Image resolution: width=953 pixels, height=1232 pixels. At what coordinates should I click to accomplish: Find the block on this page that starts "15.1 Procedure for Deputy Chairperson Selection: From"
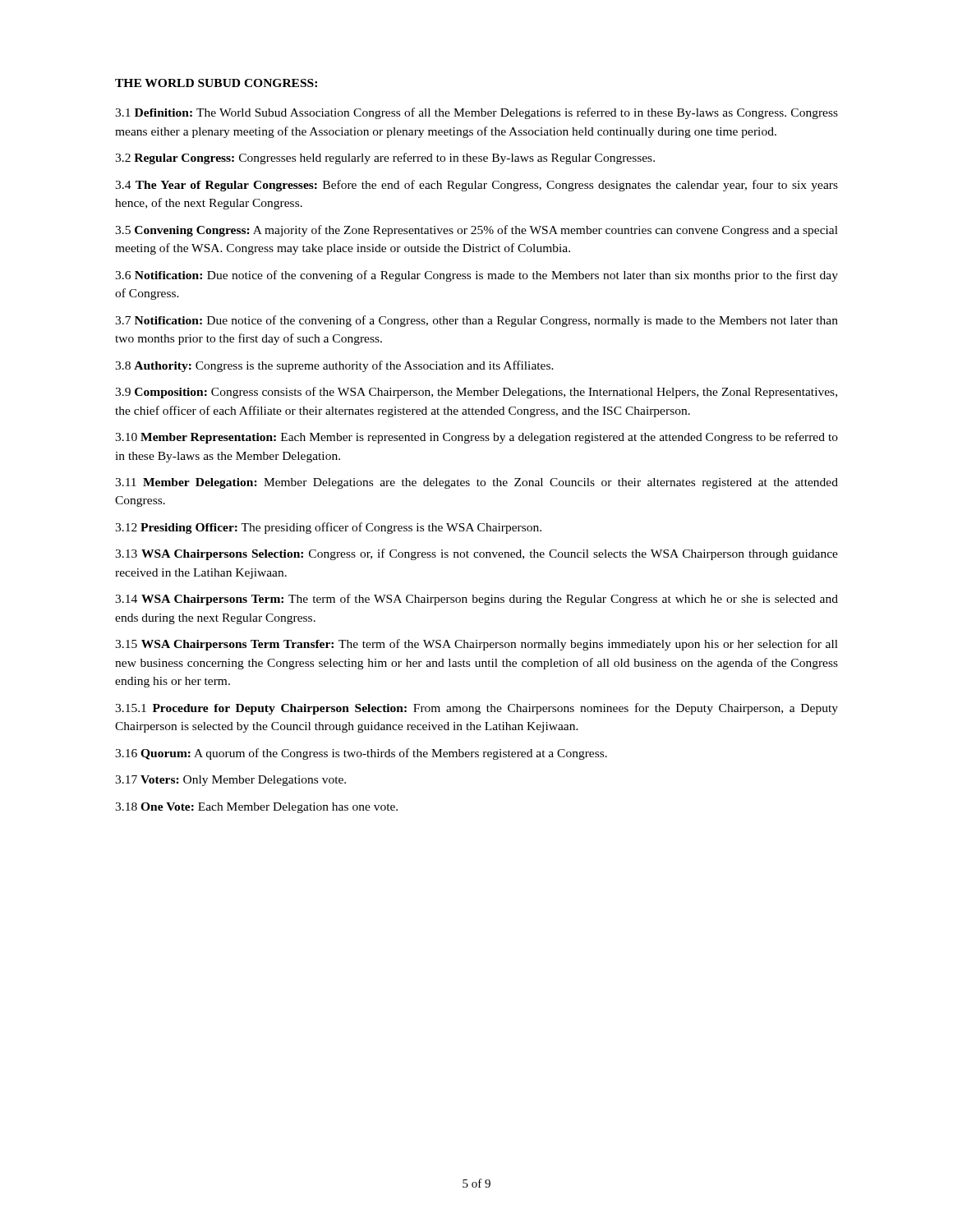[x=476, y=717]
